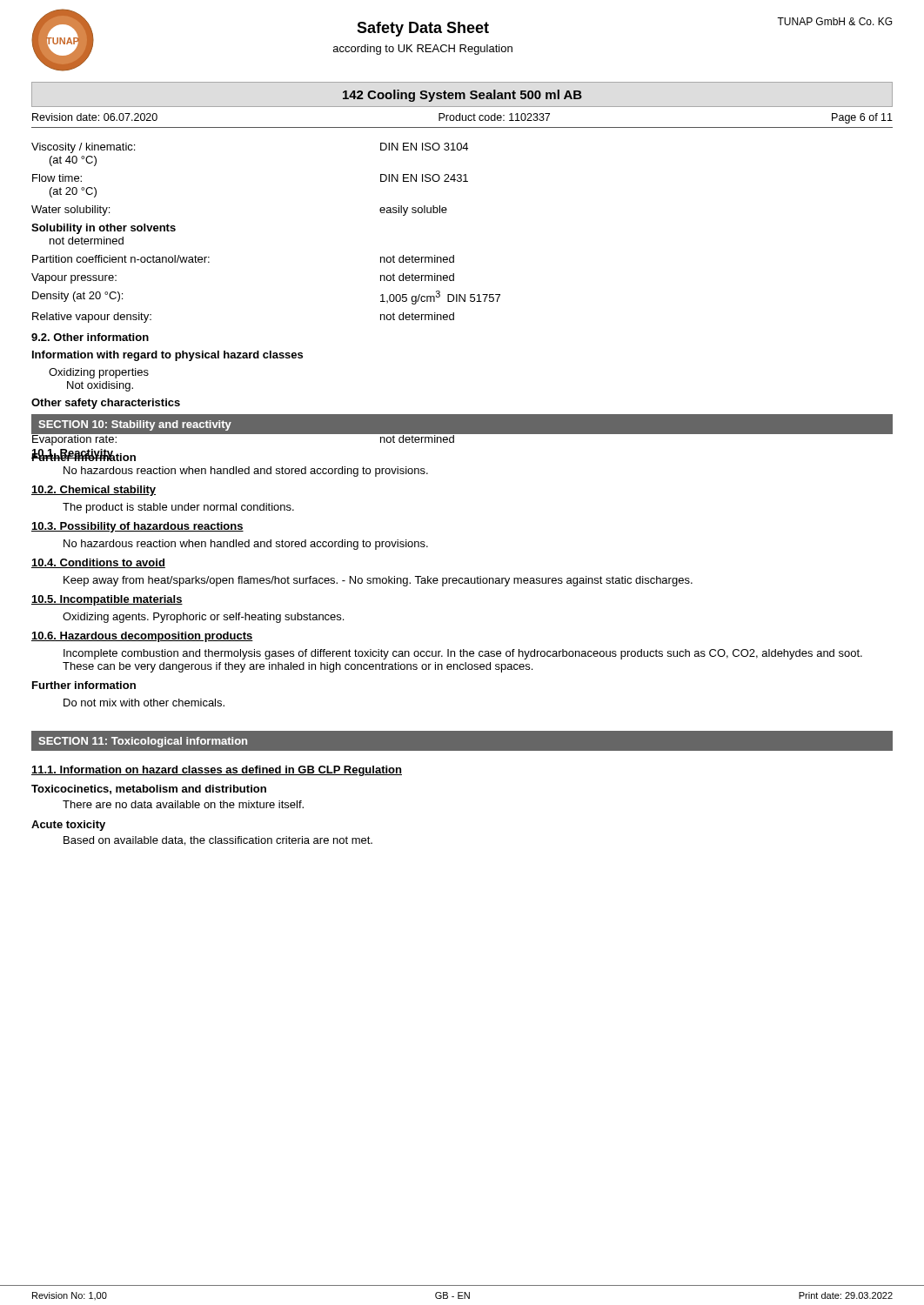Navigate to the element starting "Evaporation rate: not determined"
Screen dimensions: 1305x924
tap(462, 439)
